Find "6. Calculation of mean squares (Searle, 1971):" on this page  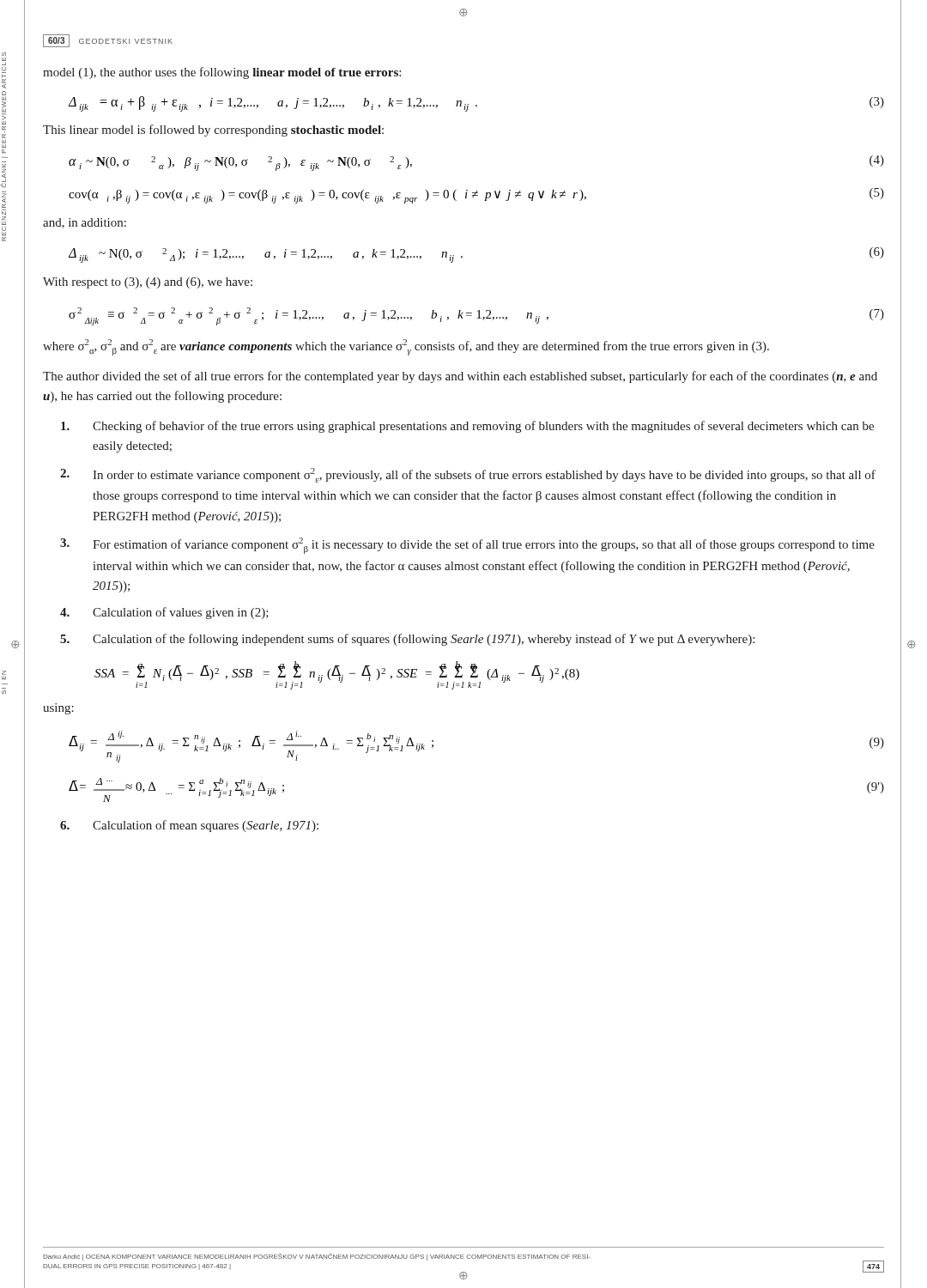(x=181, y=826)
